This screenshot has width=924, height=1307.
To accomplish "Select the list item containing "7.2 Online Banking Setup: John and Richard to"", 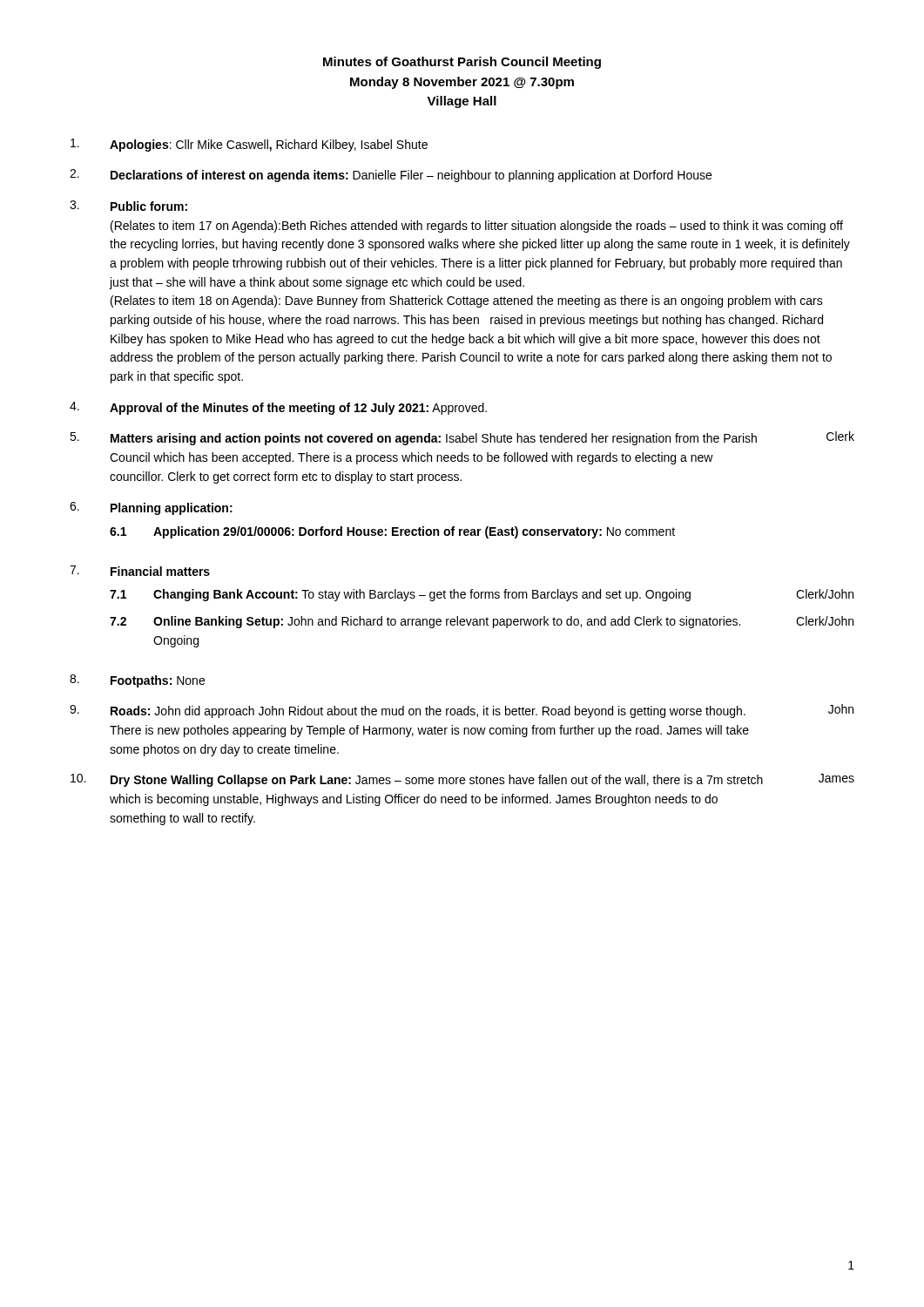I will tap(482, 634).
